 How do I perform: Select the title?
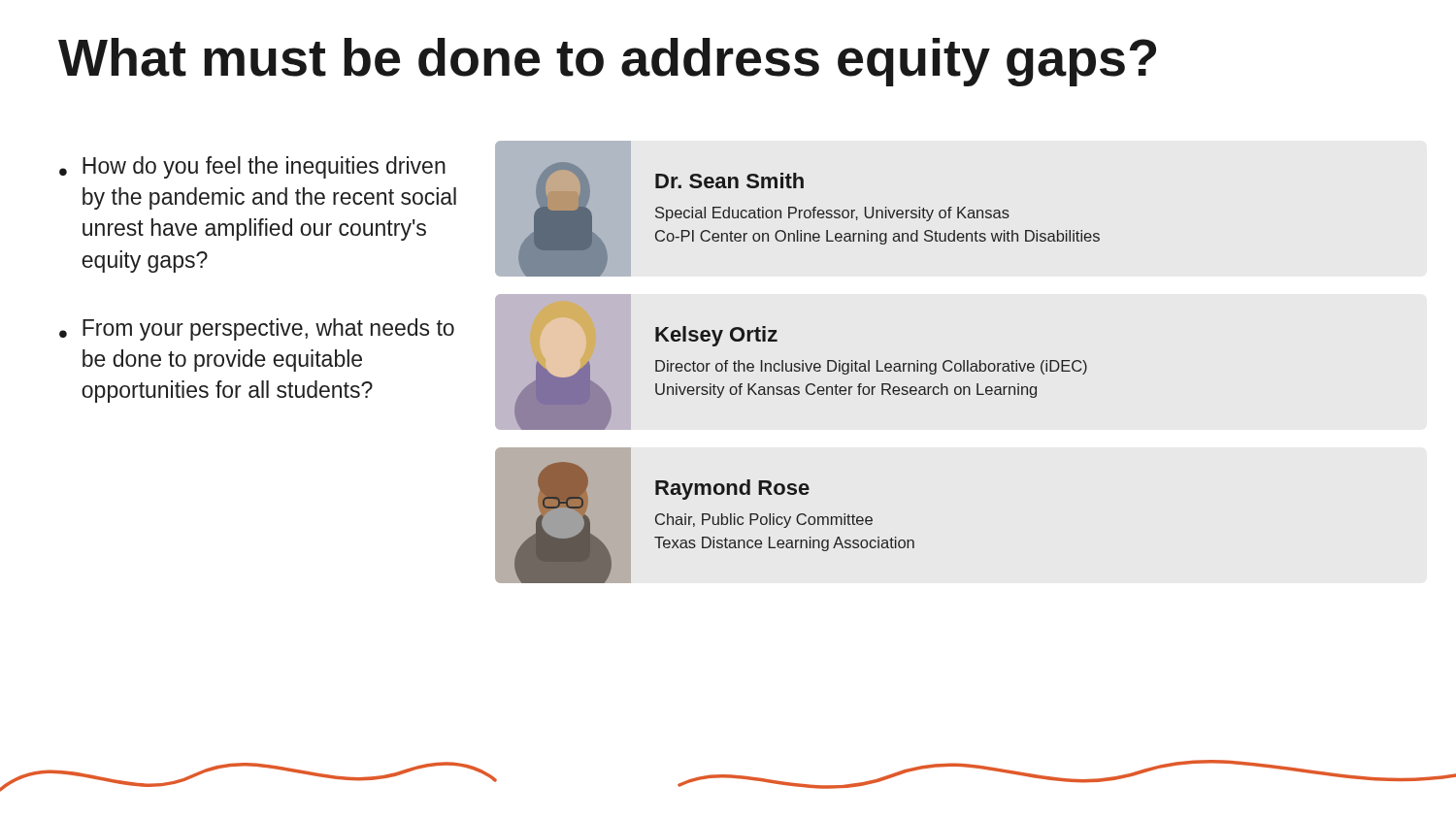[x=728, y=57]
